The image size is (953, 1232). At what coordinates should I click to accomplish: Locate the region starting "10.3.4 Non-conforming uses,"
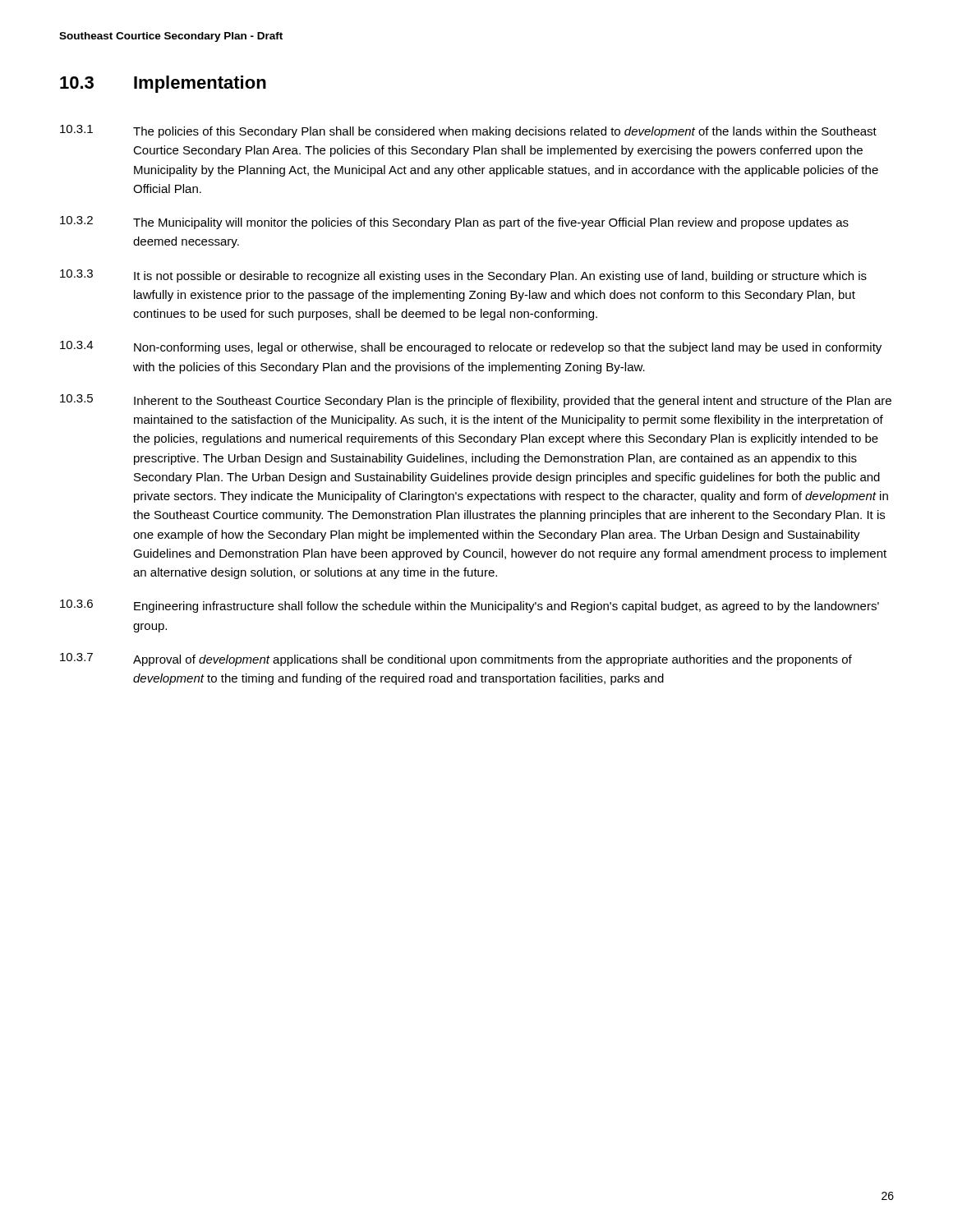(476, 357)
